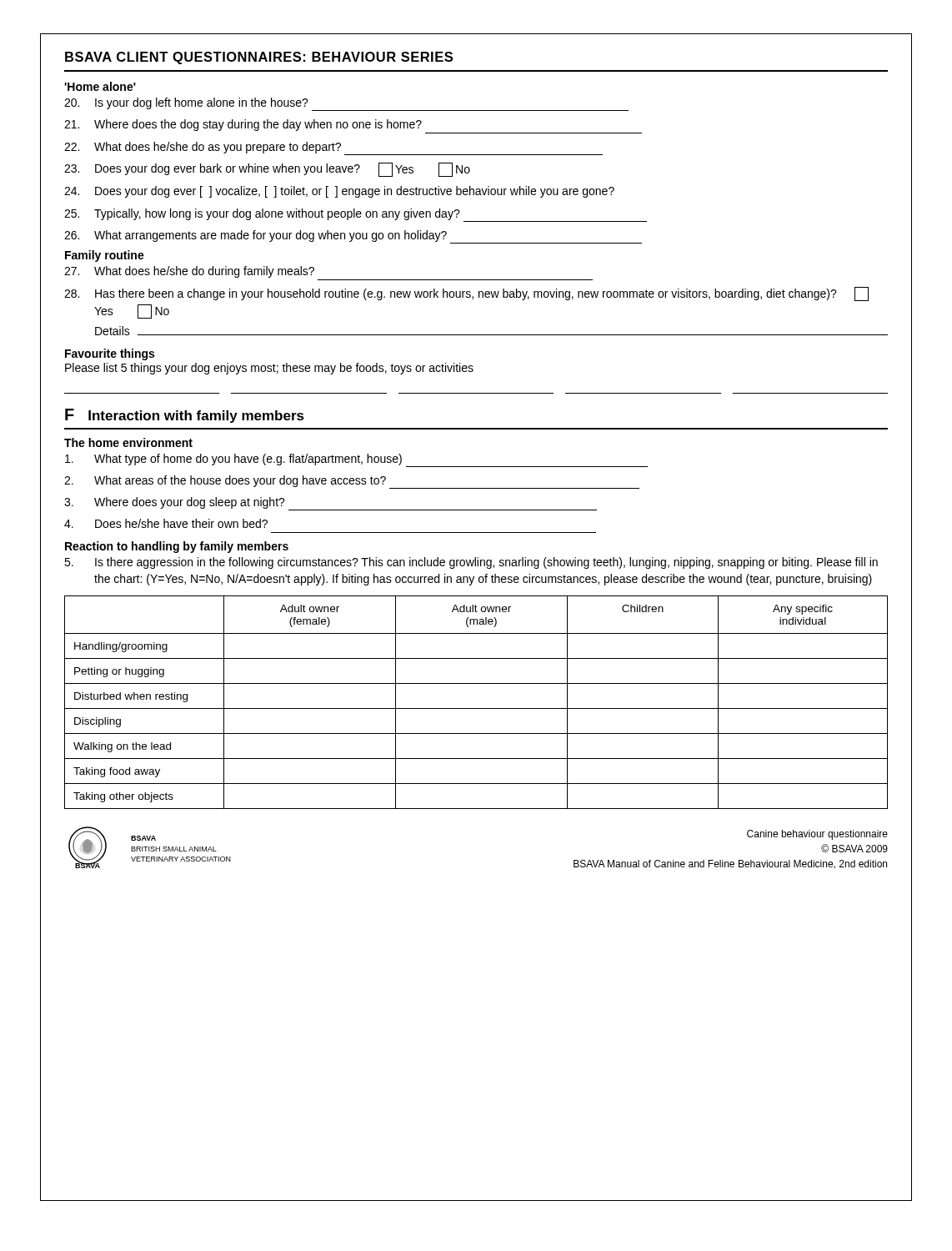
Task: Locate the text "'Home alone'"
Action: point(100,87)
